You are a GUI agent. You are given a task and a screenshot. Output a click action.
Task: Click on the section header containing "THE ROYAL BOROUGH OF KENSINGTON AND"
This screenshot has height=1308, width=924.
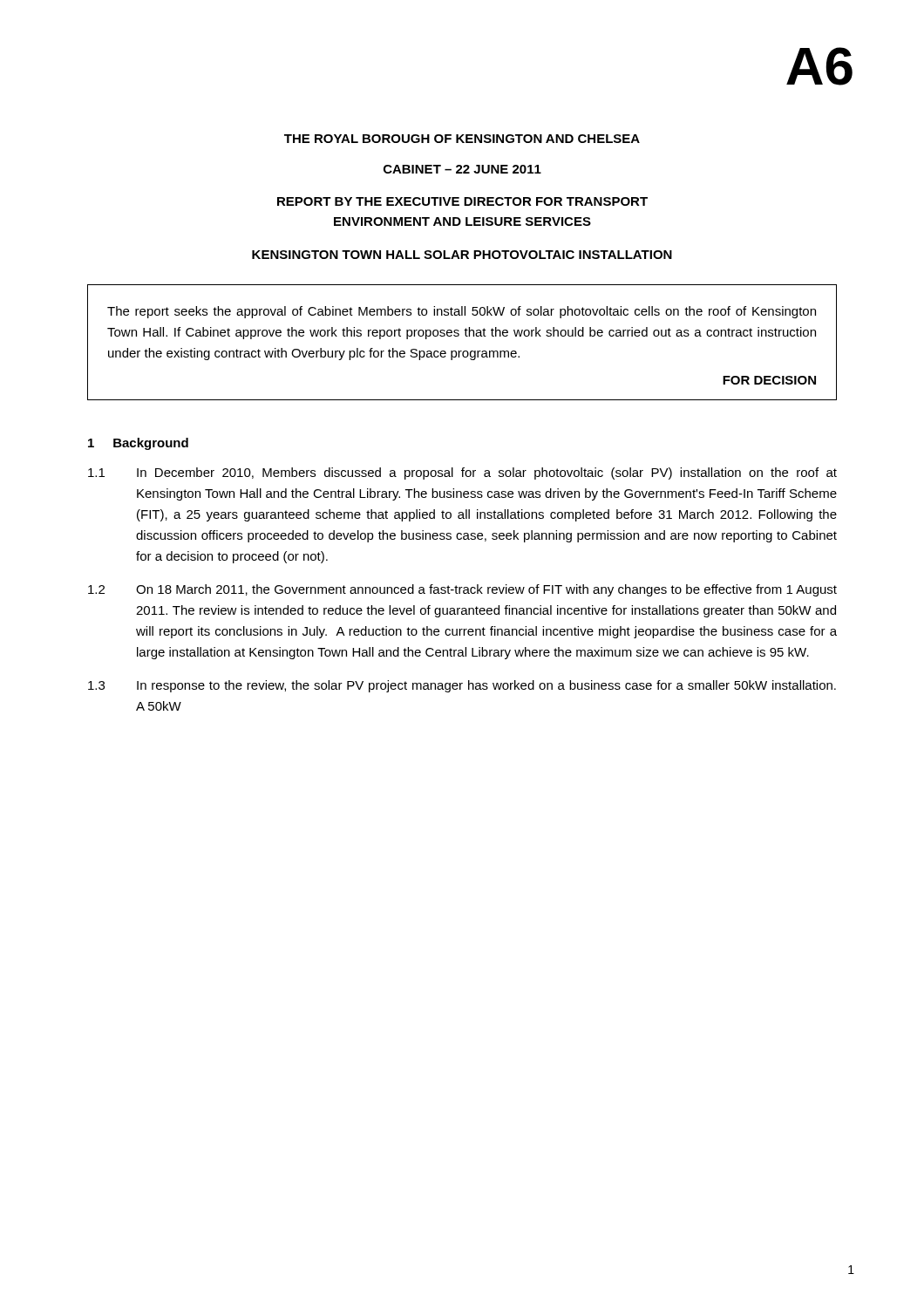(462, 138)
